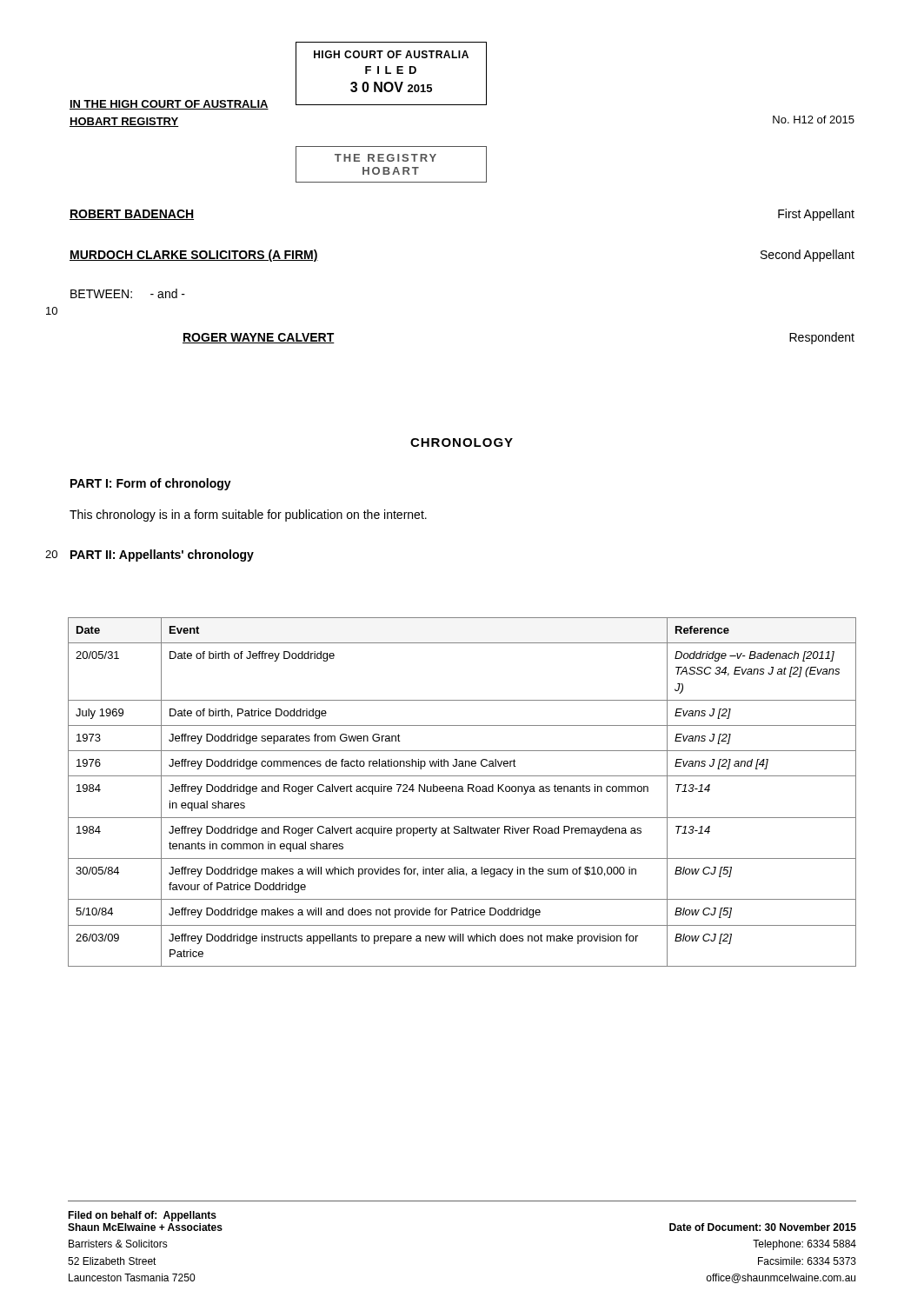Select the block starting "ROBERT BADENACH First Appellant"

pos(132,214)
